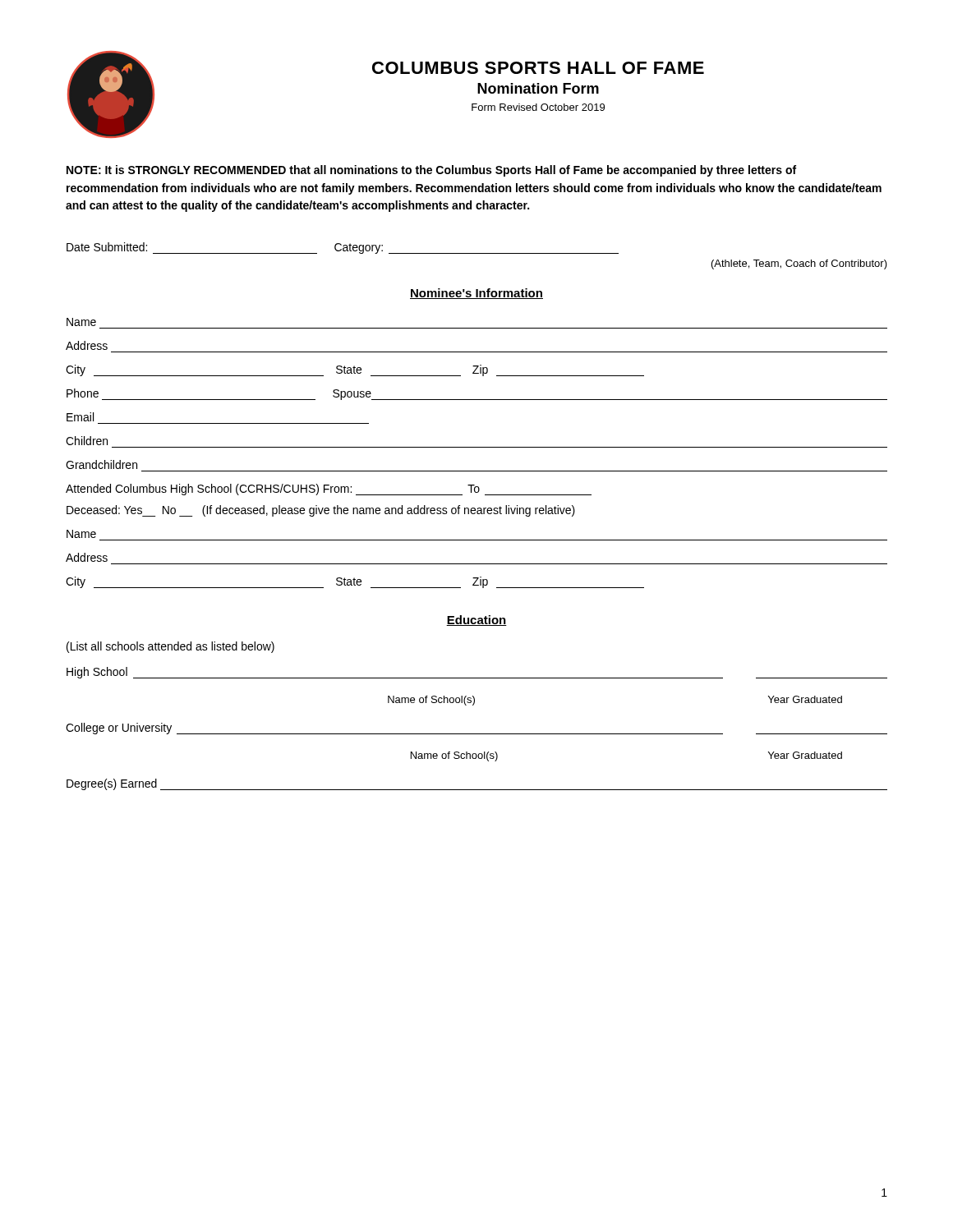
Task: Find "High School Name of School(s) Year Graduated" on this page
Action: tap(476, 684)
